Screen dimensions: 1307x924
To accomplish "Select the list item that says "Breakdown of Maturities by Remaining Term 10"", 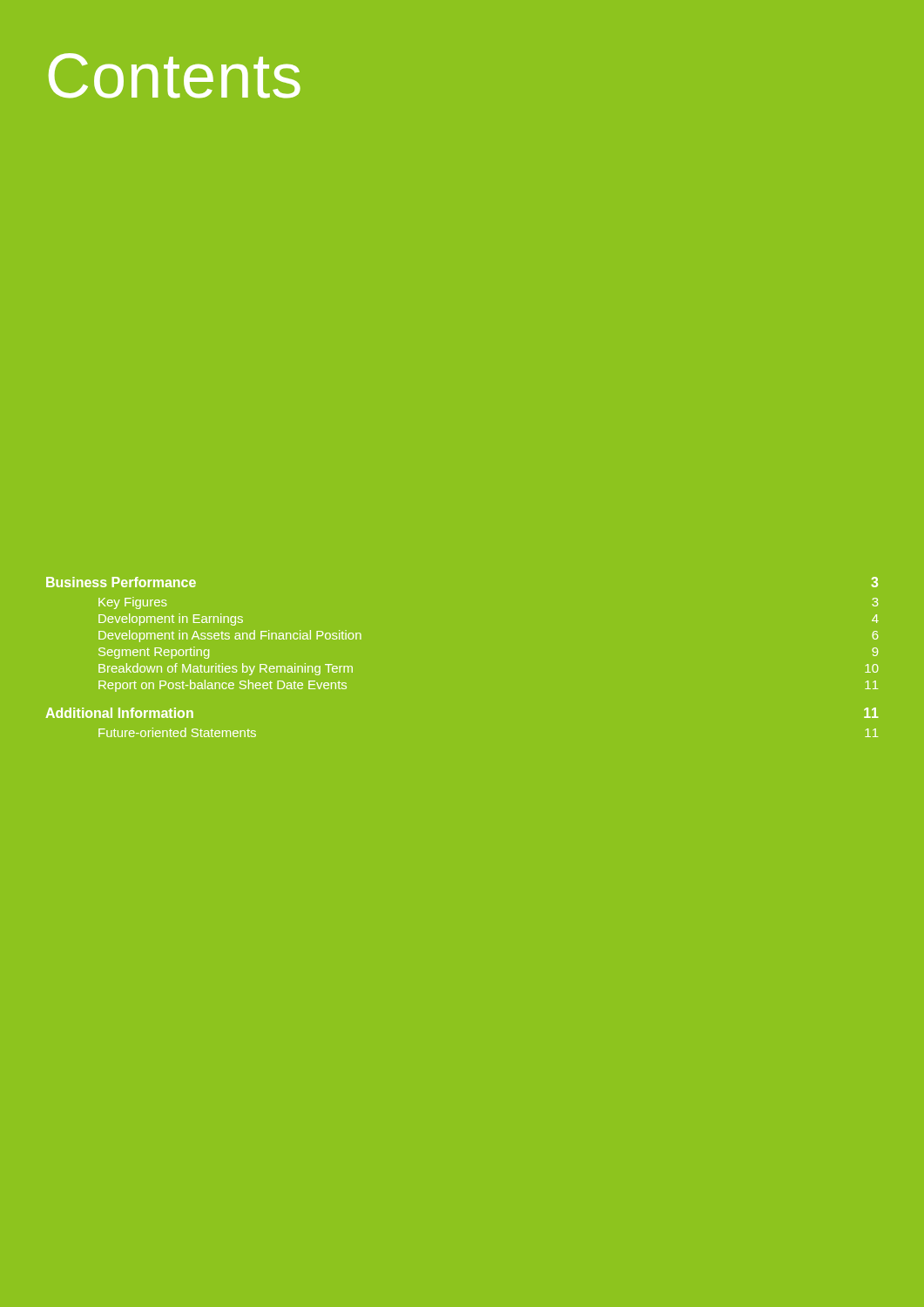I will click(x=228, y=669).
